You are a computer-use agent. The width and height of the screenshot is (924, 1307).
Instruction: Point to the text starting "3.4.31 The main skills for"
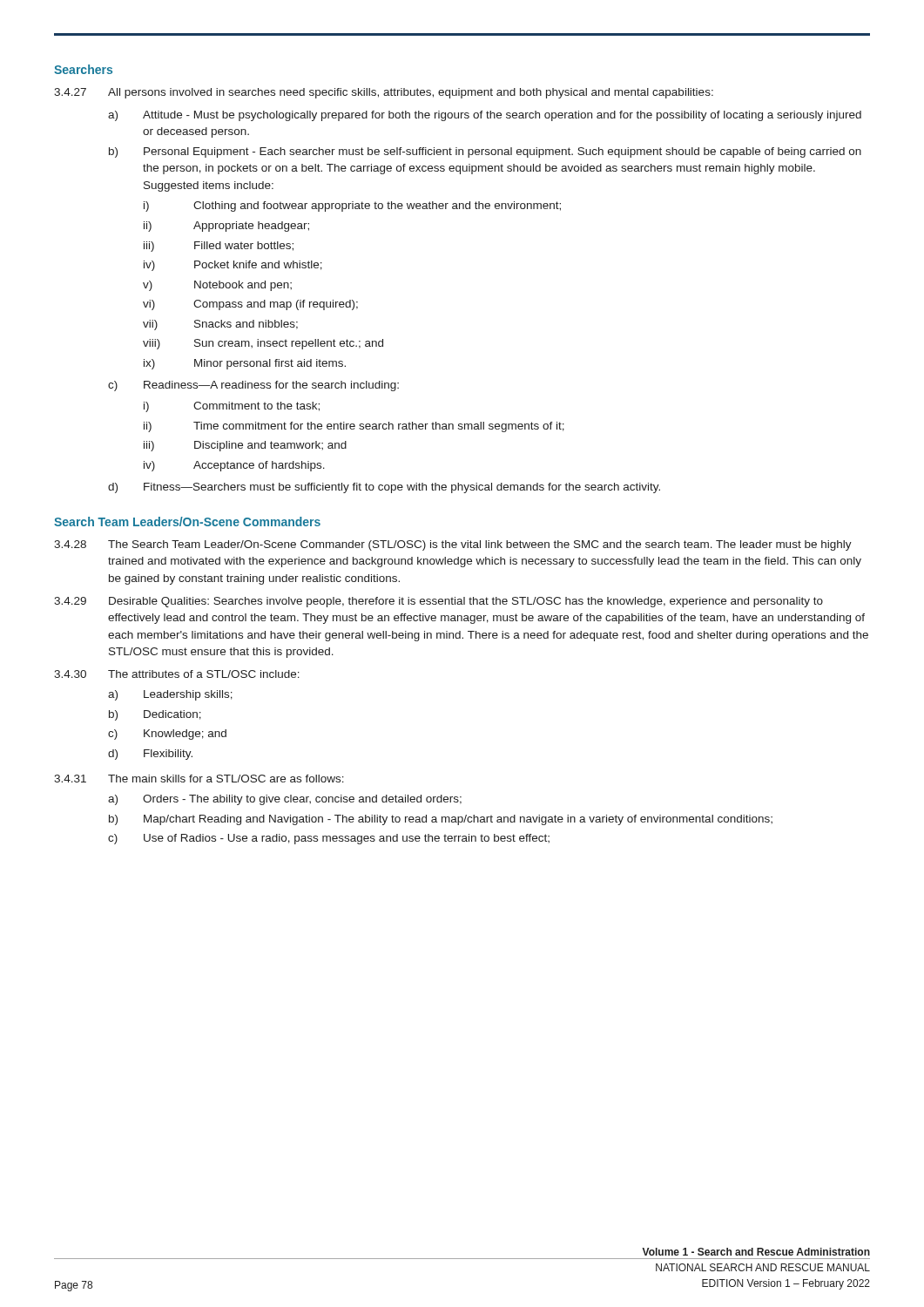point(462,810)
